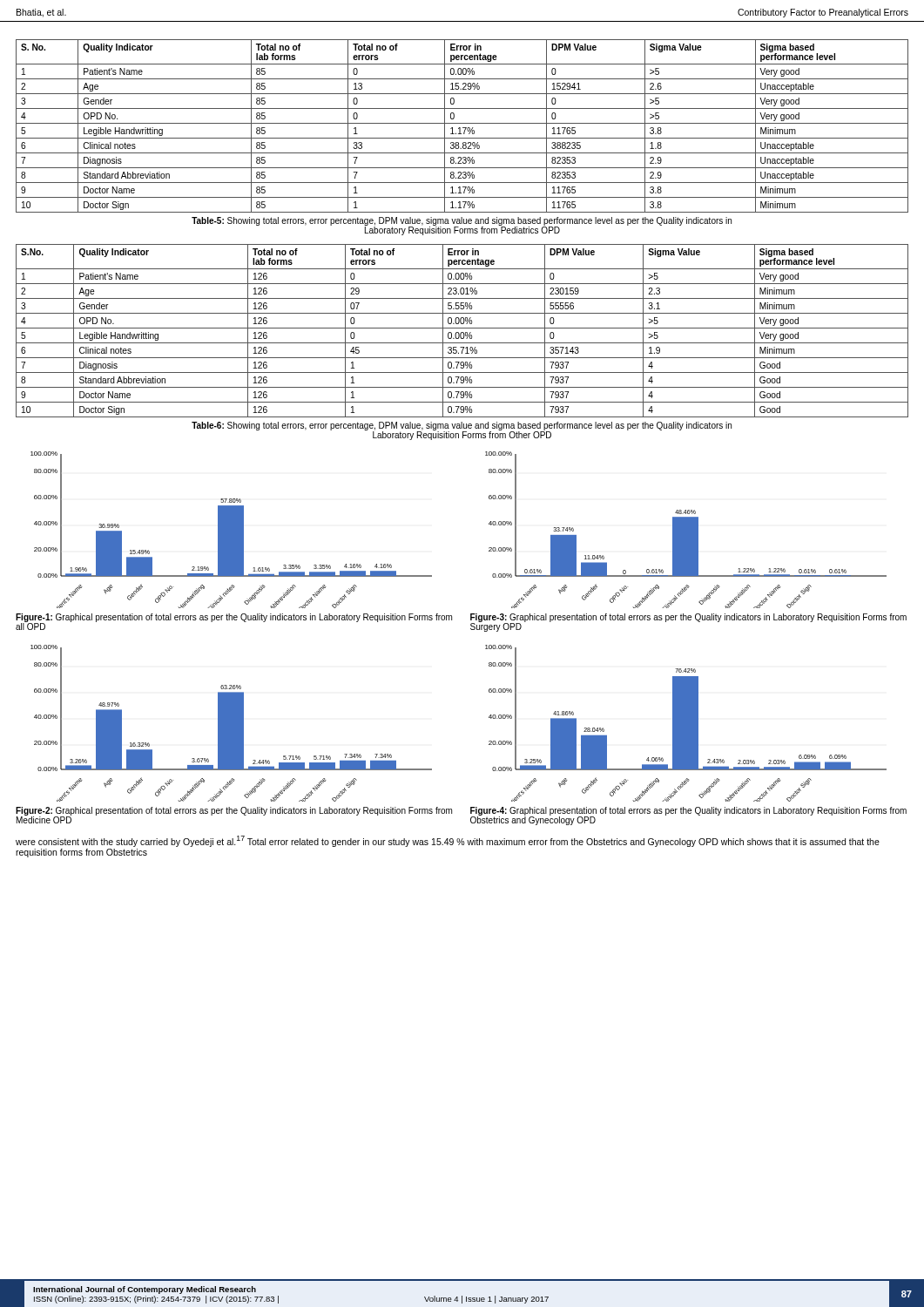Navigate to the block starting "Table-5: Showing total errors, error percentage, DPM value,"

[462, 226]
